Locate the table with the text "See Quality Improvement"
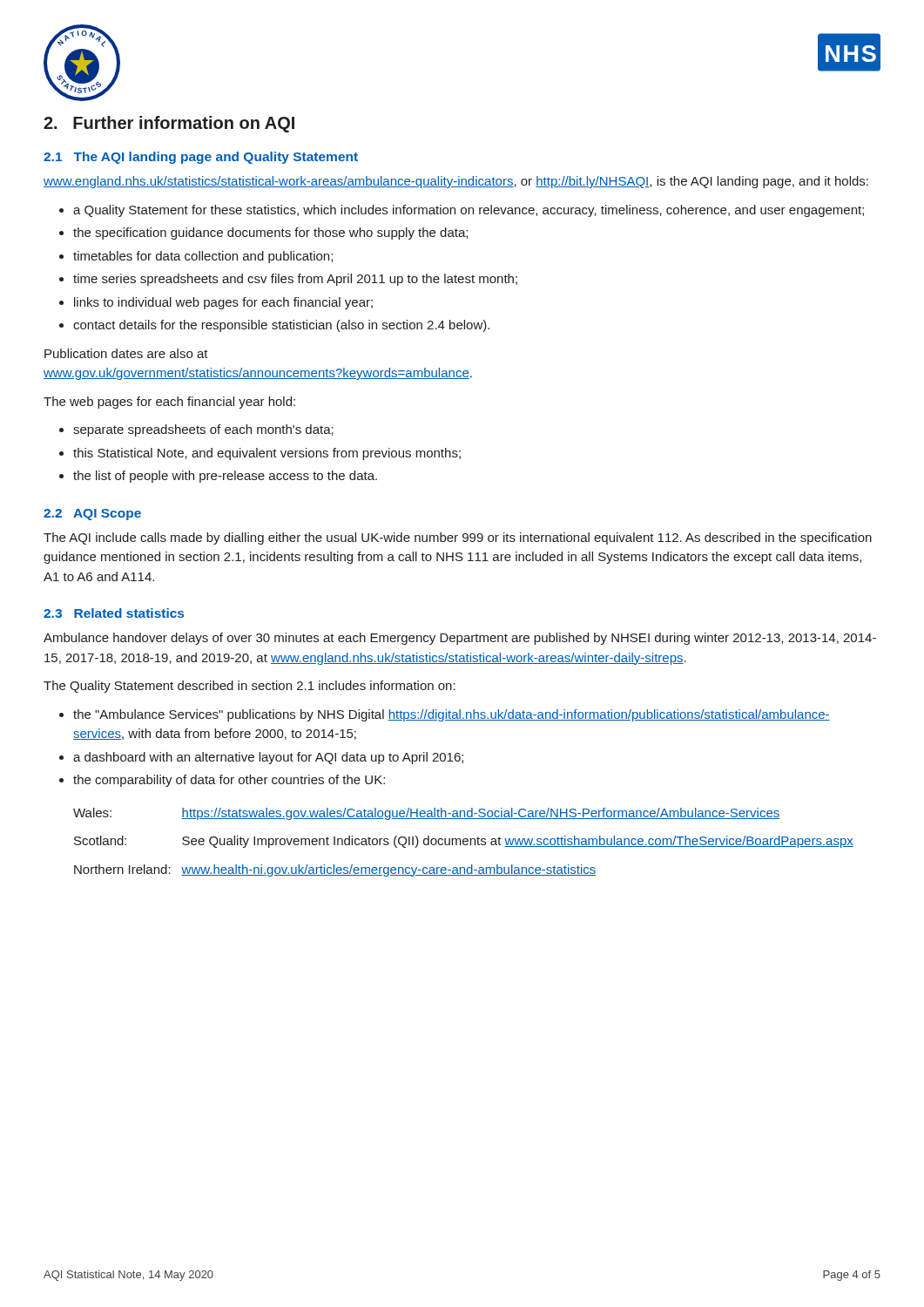924x1307 pixels. [x=477, y=841]
